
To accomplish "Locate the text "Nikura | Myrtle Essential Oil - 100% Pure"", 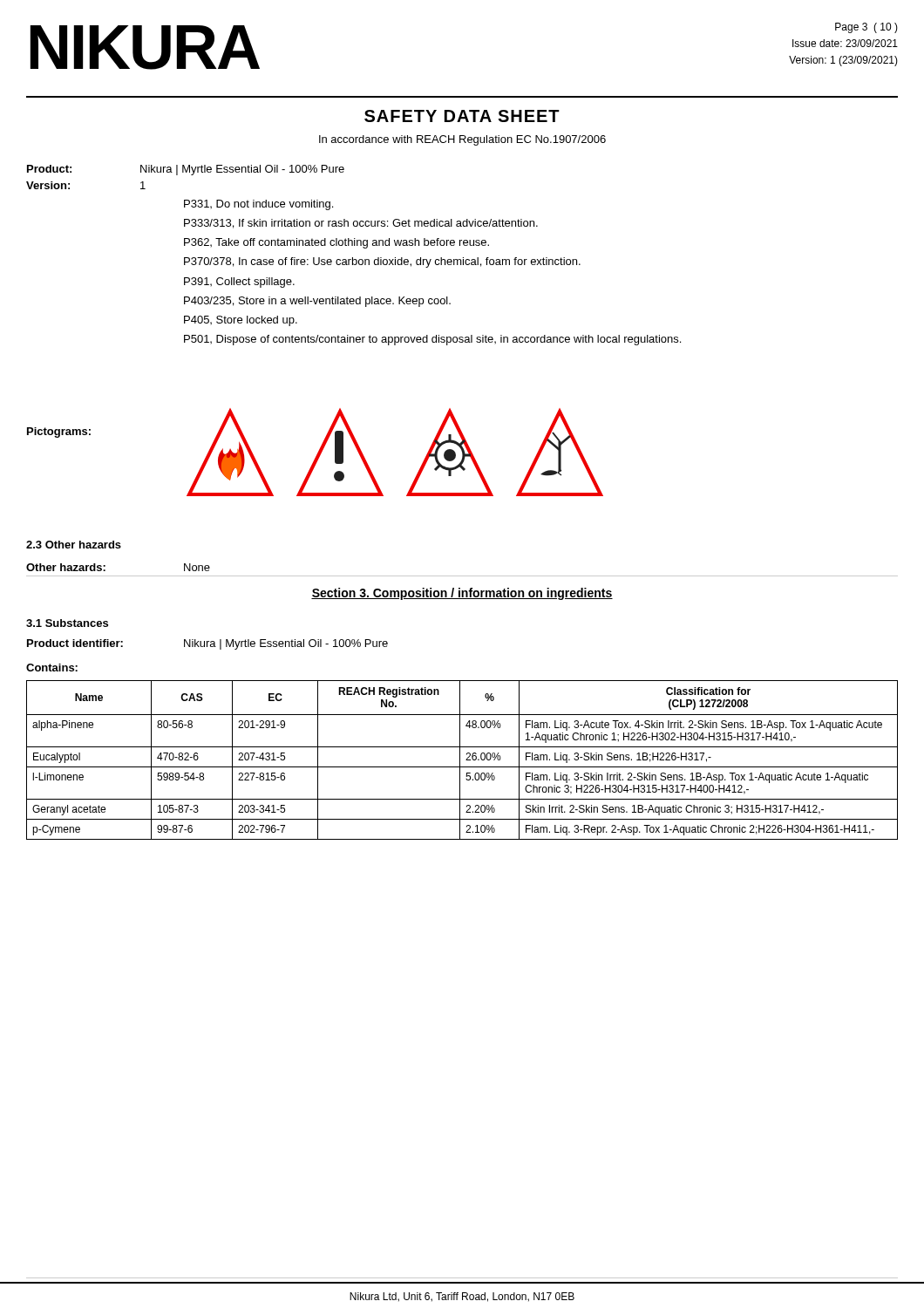I will 242,169.
